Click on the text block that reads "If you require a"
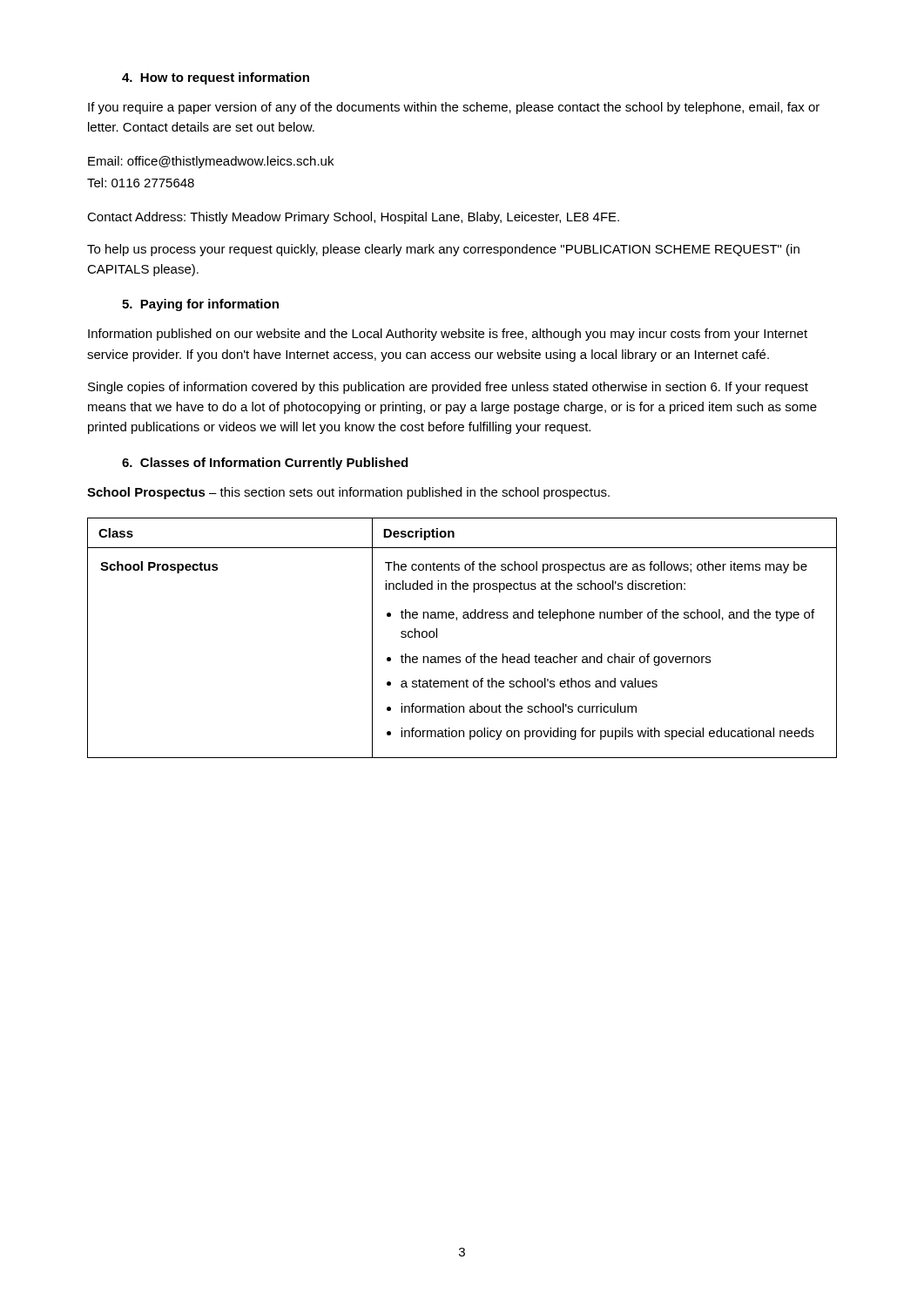Viewport: 924px width, 1307px height. (453, 117)
